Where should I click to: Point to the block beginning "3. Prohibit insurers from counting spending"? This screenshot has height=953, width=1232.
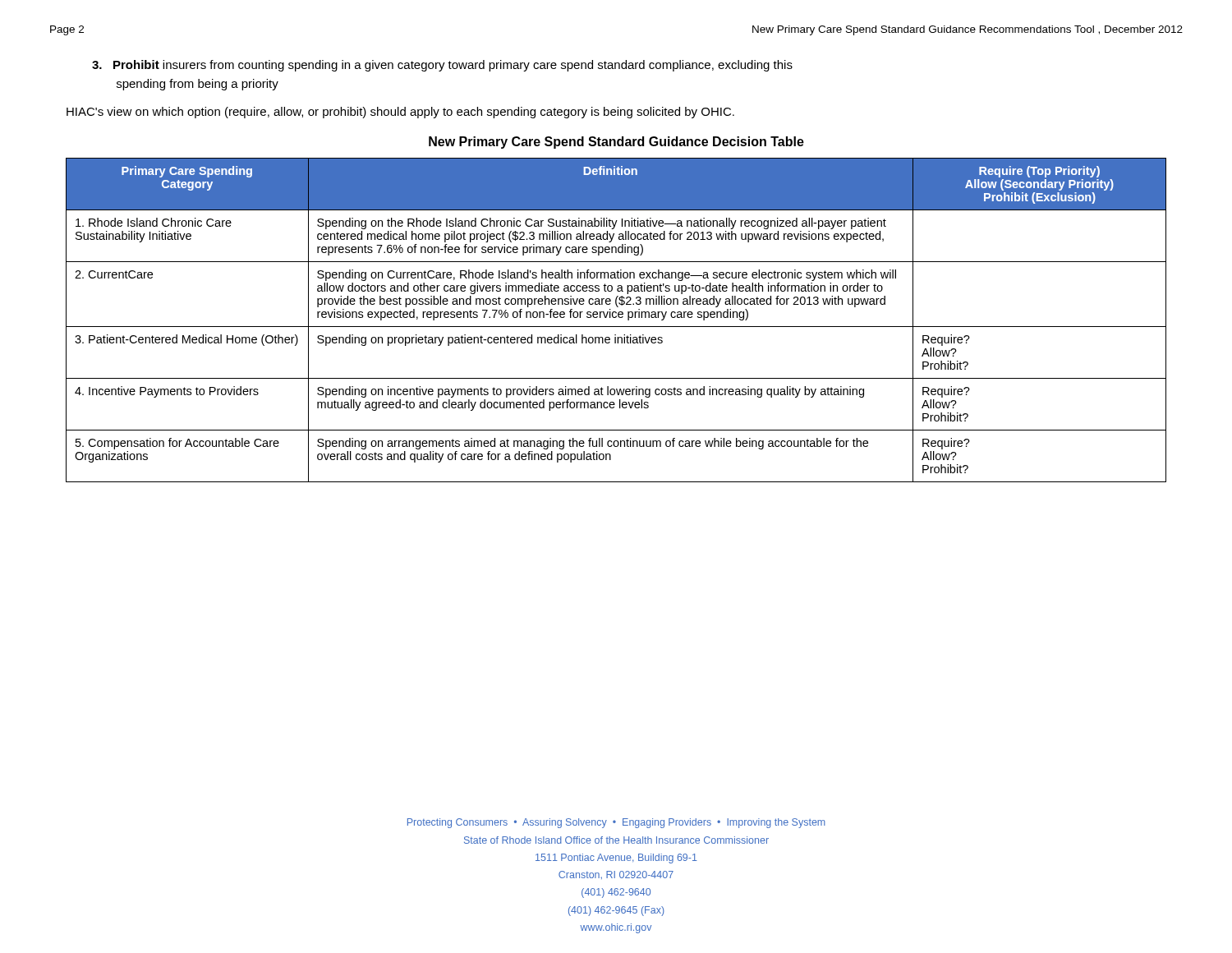click(442, 74)
